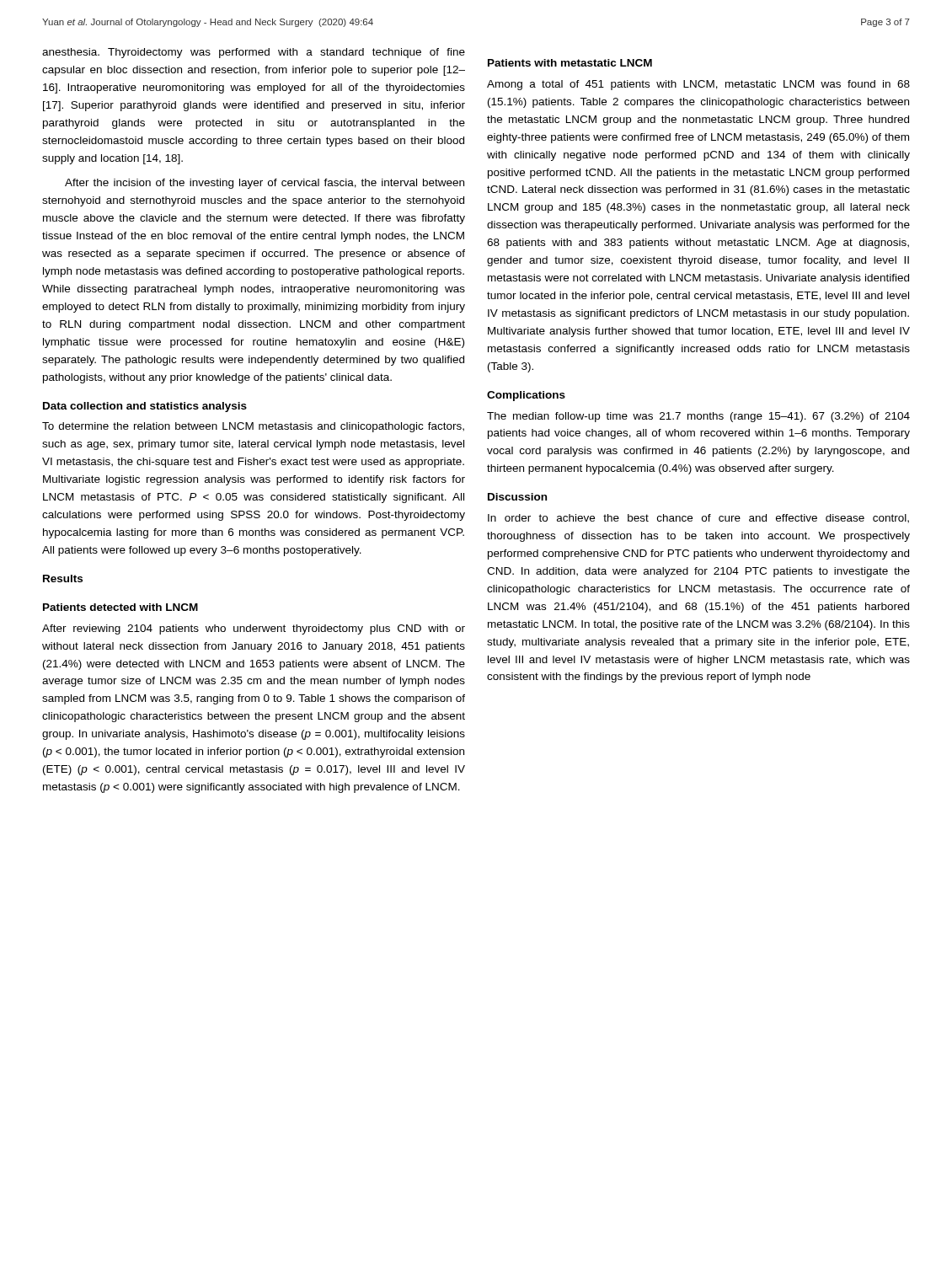Image resolution: width=952 pixels, height=1264 pixels.
Task: Locate the text block that says "Among a total of 451"
Action: (x=698, y=226)
